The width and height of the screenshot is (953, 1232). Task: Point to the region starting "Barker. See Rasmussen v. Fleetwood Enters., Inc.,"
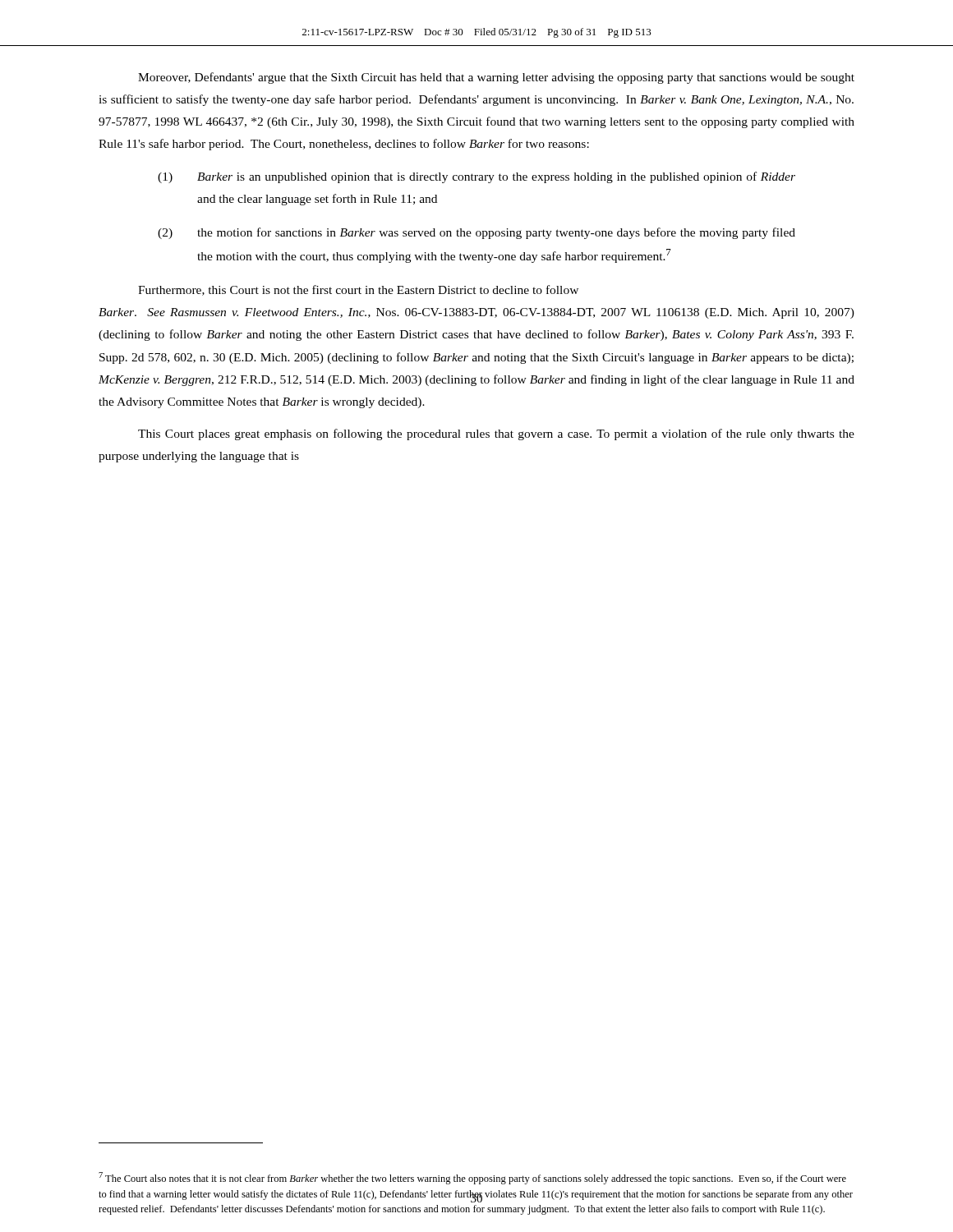coord(476,356)
